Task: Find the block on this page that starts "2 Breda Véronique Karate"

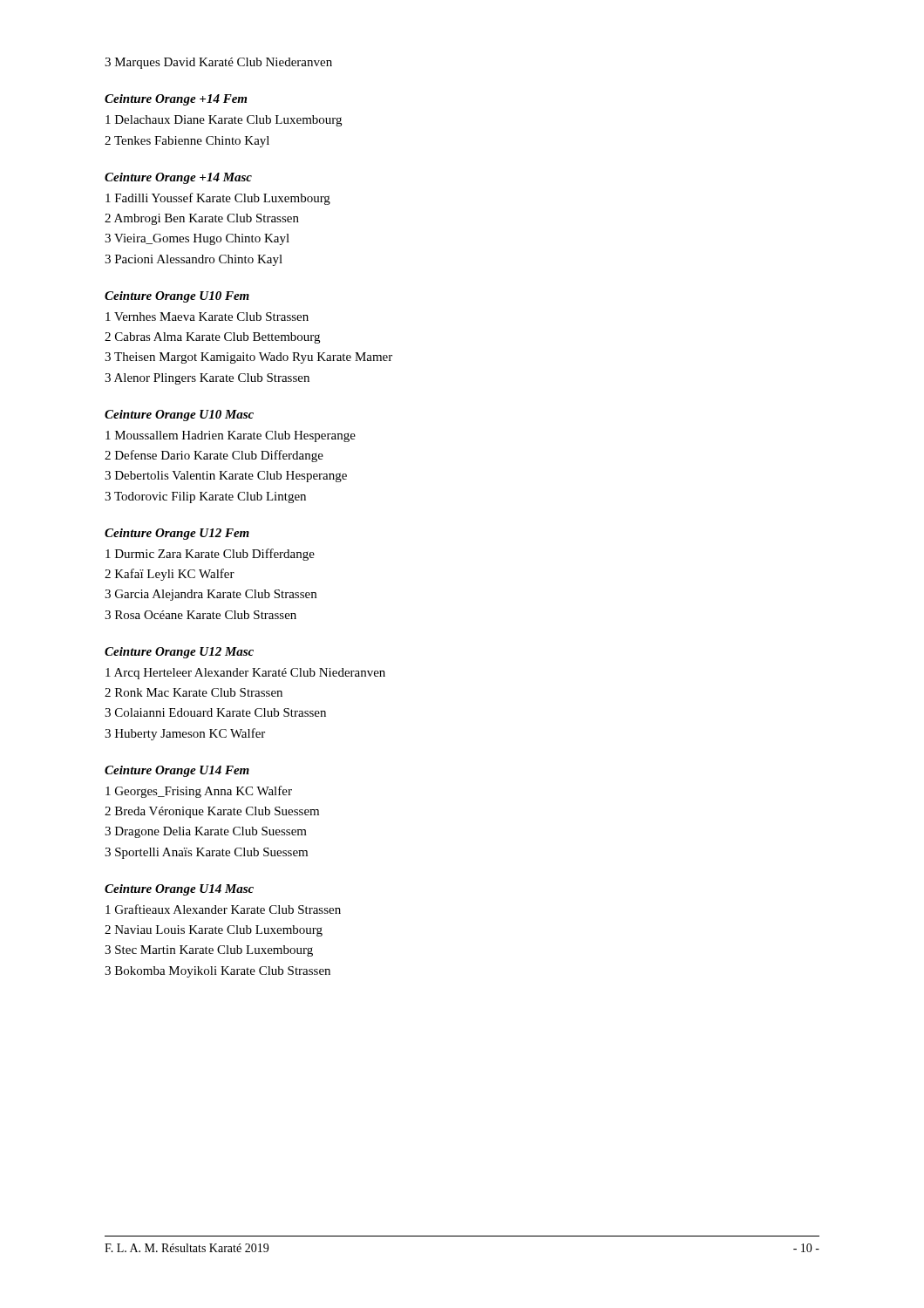Action: coord(212,811)
